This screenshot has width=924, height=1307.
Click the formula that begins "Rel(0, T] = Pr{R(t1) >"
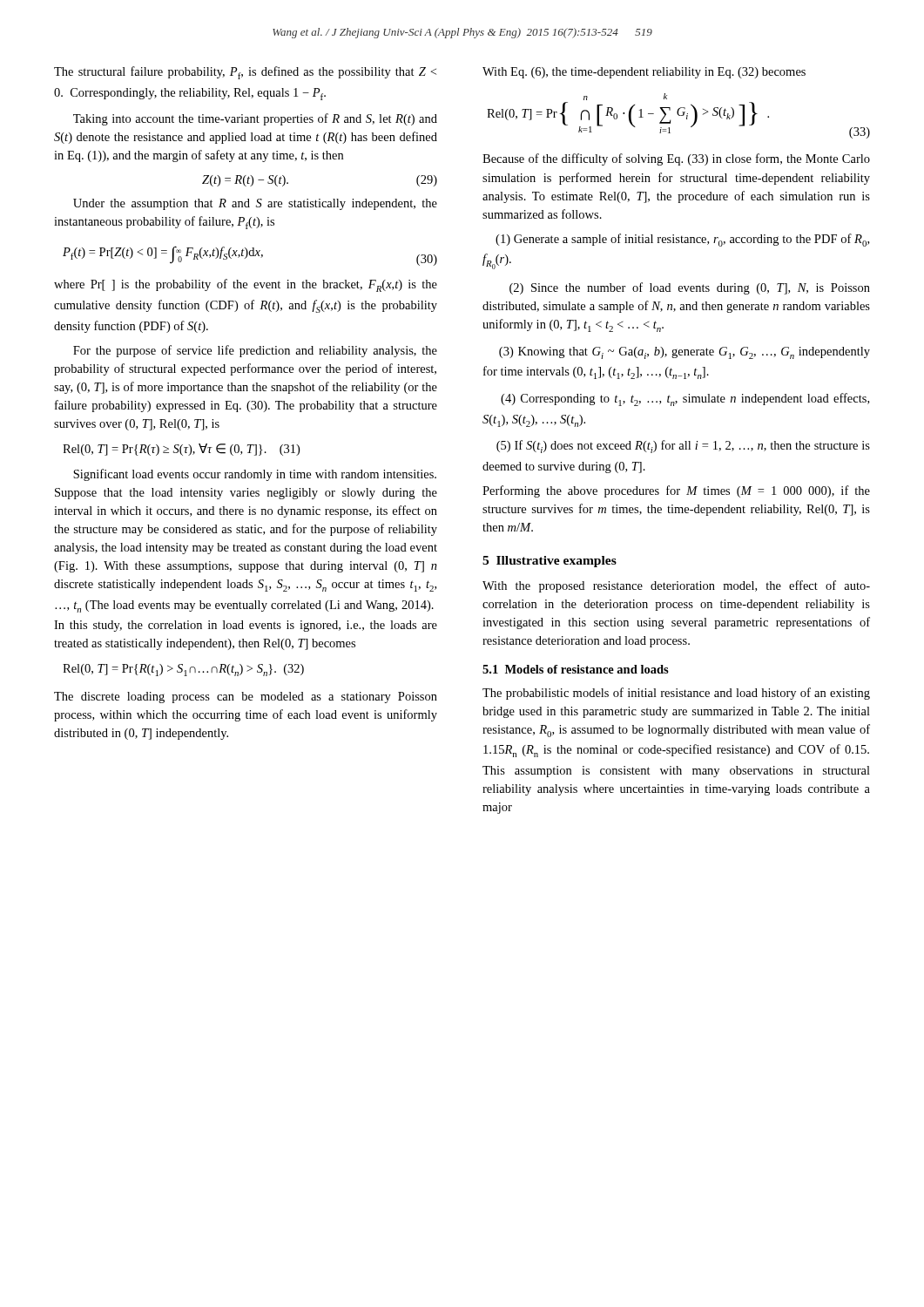point(246,670)
